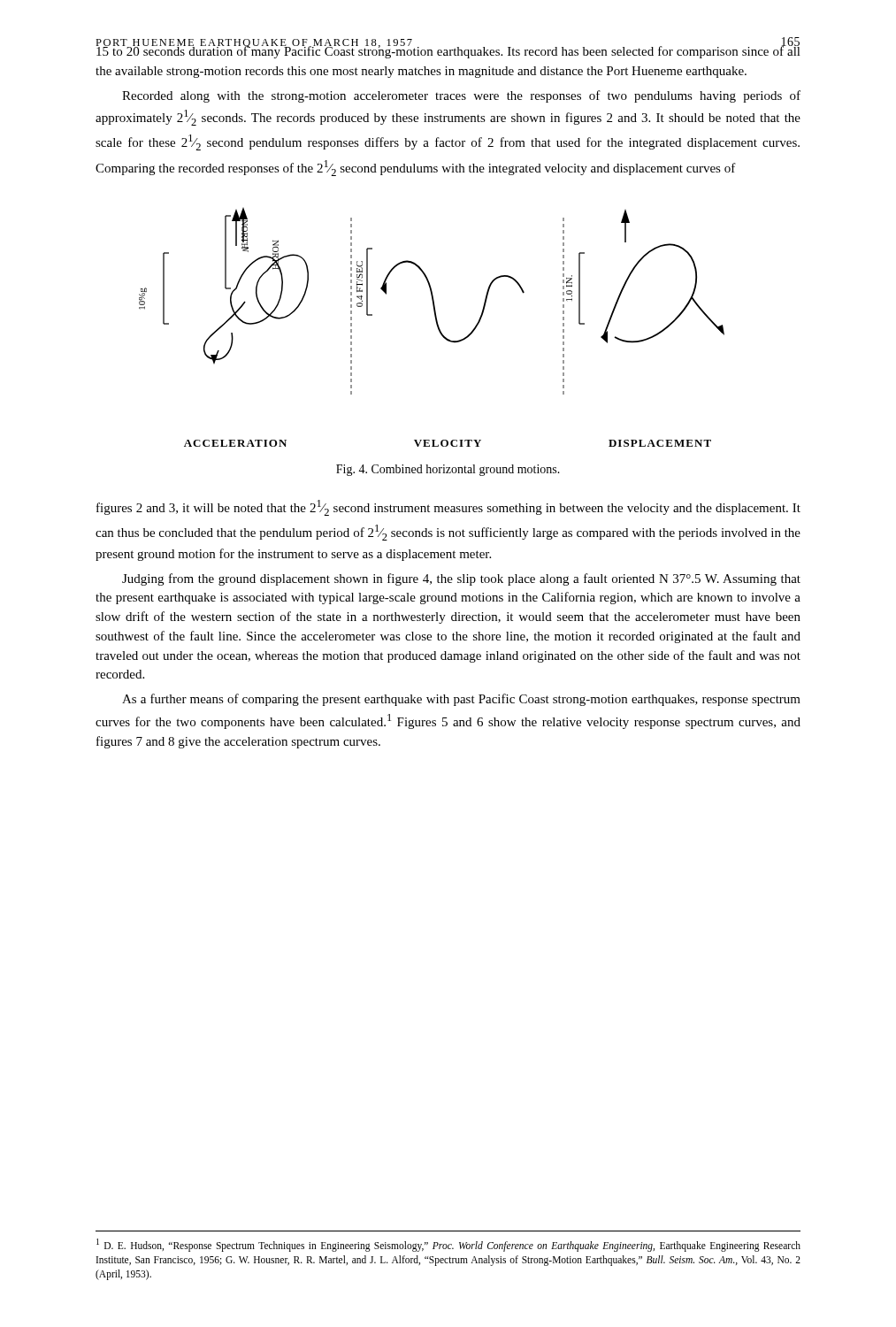Click on the text block with the text "Judging from the ground displacement"
Image resolution: width=896 pixels, height=1327 pixels.
tap(448, 627)
